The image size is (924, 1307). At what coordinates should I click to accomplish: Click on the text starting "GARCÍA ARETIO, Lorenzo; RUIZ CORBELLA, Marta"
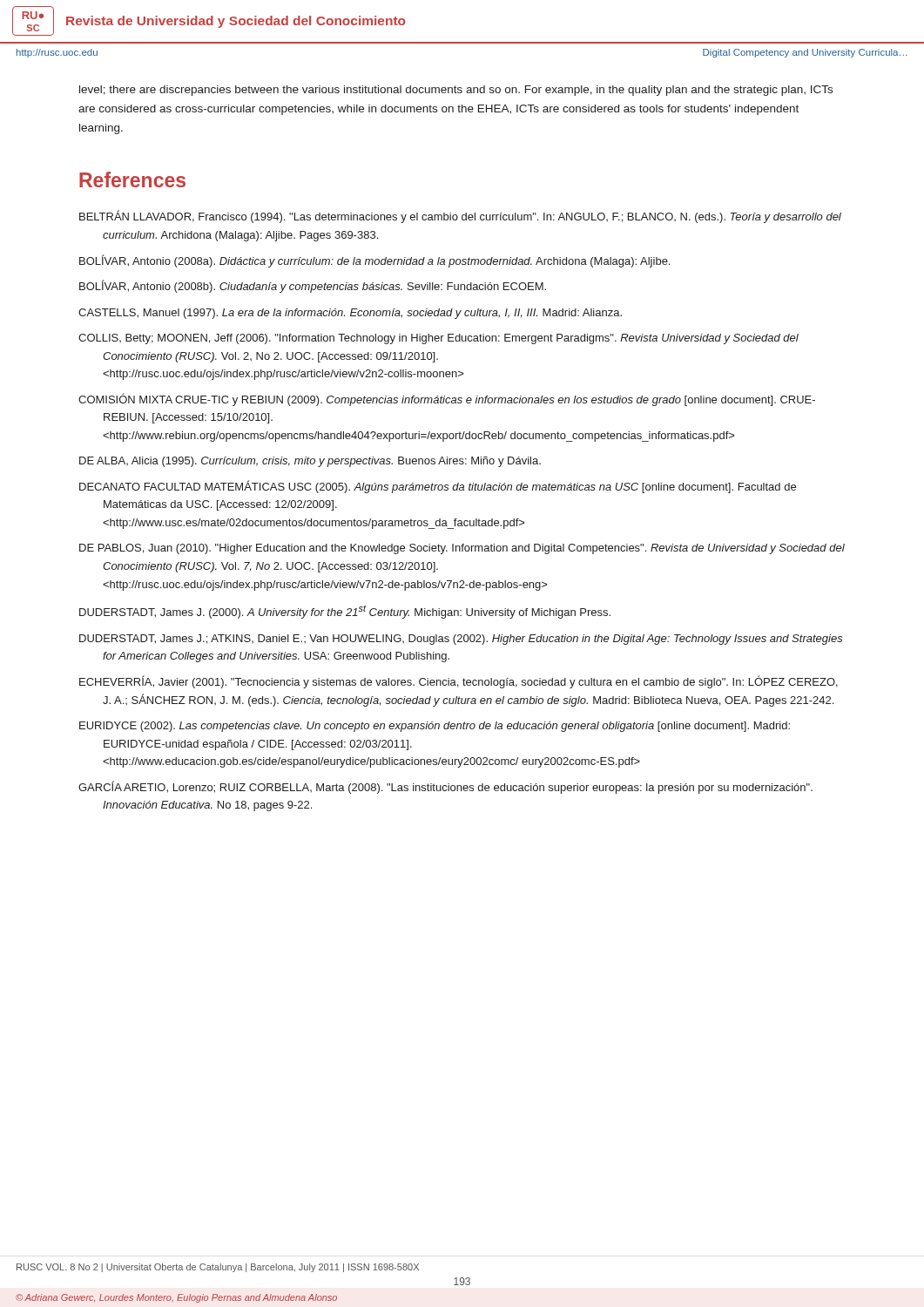(446, 796)
